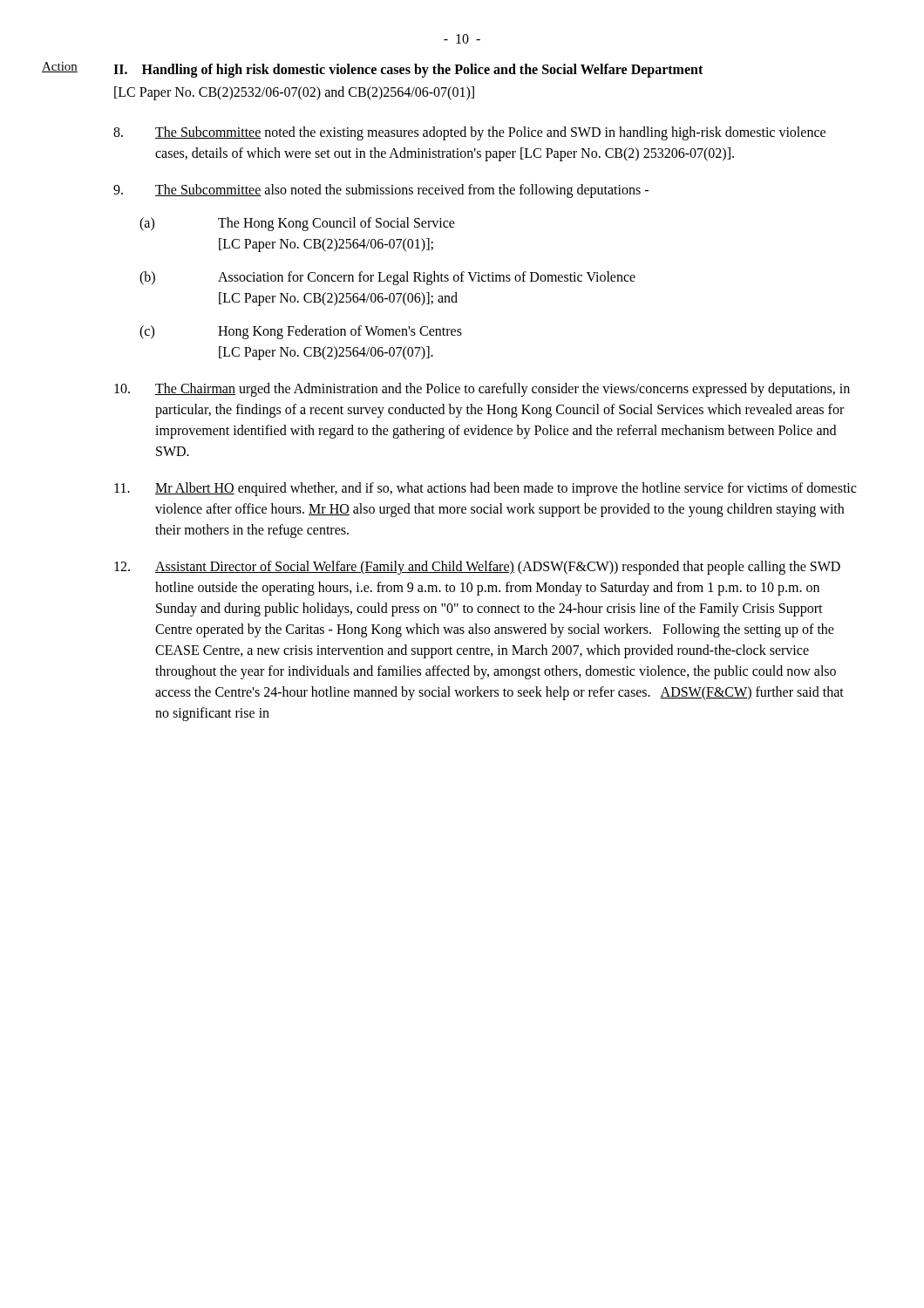Point to the section header beginning "II. Handling of"

tap(489, 82)
